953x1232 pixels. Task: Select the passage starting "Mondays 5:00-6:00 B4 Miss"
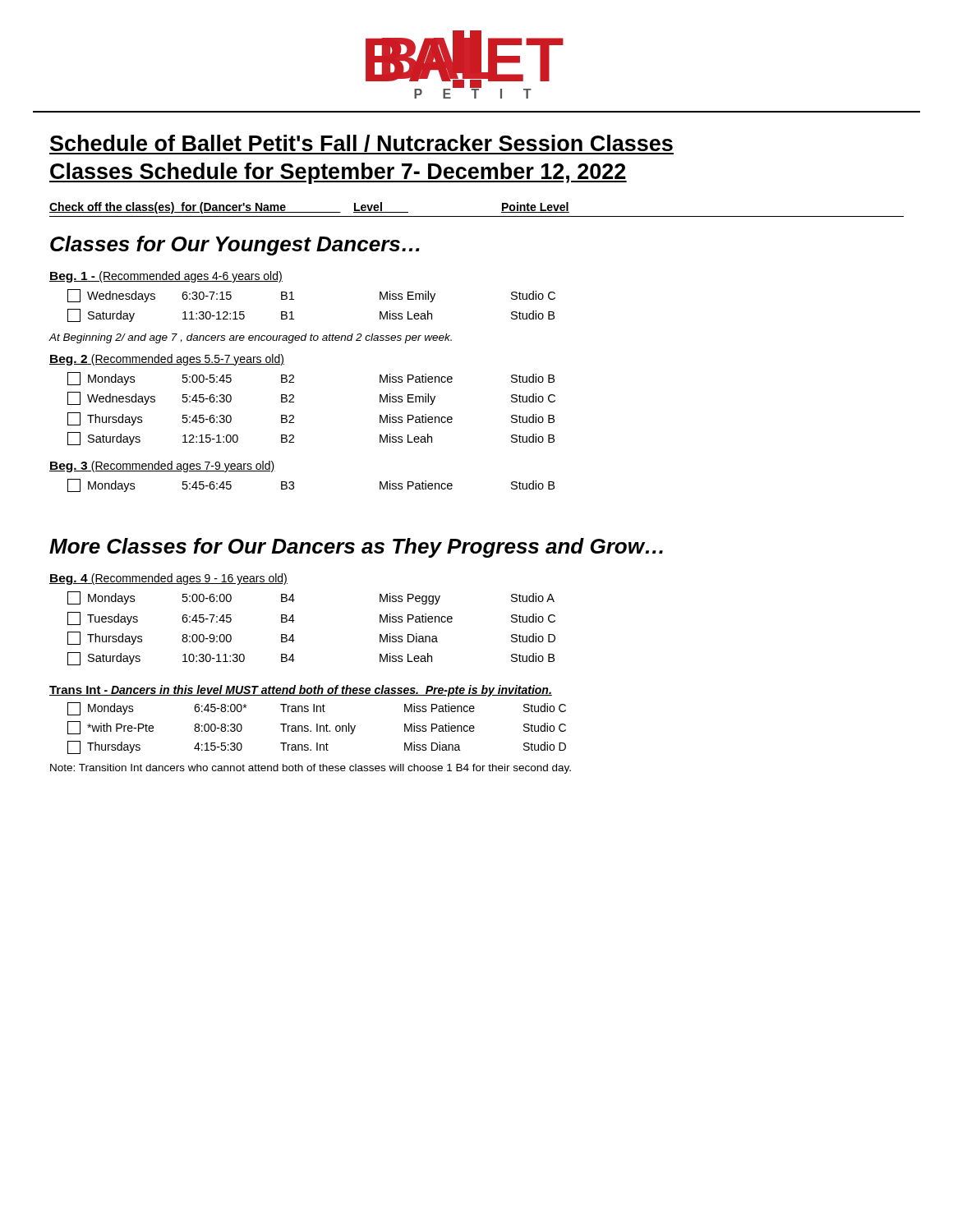click(x=99, y=597)
